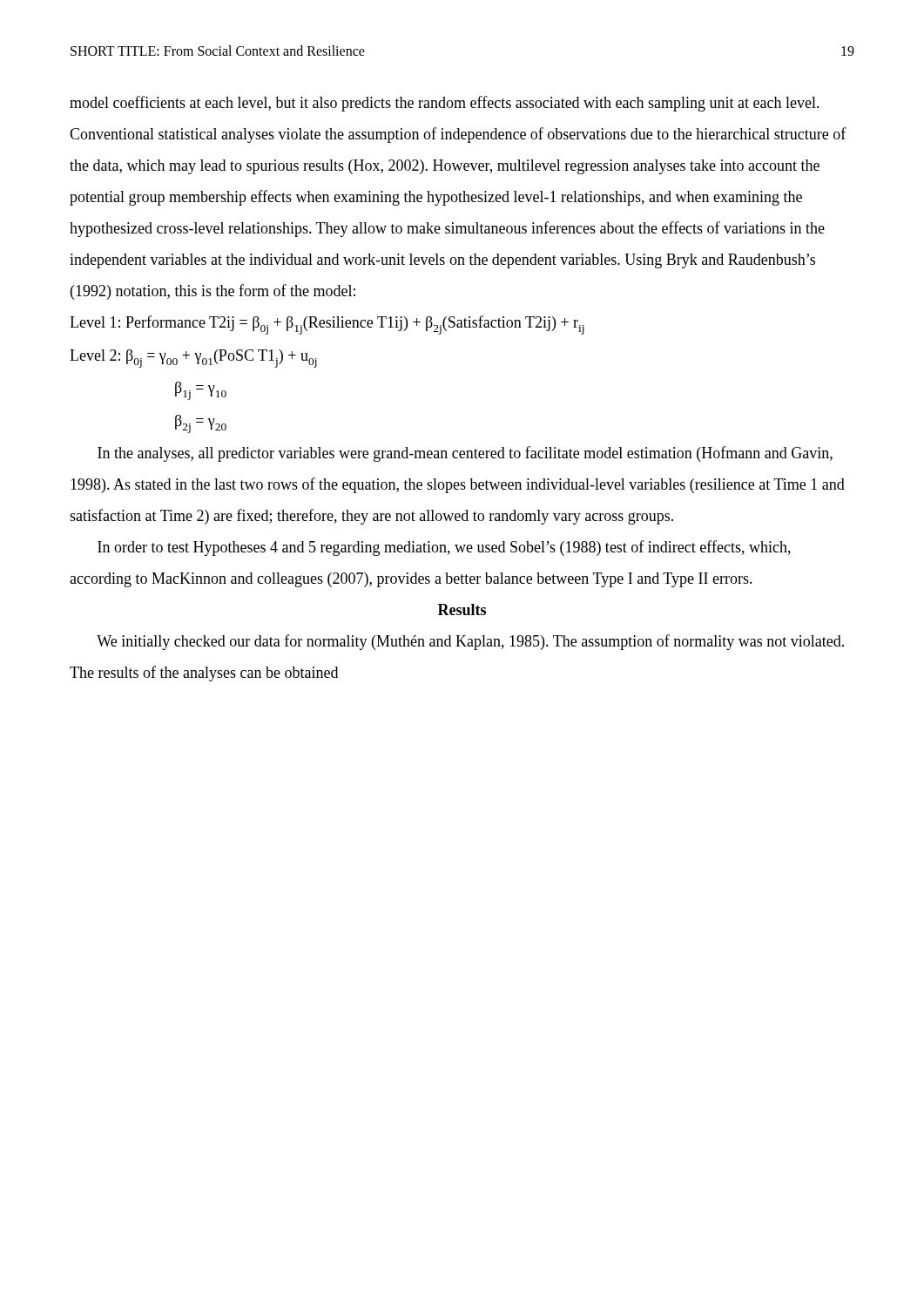Click where it says "β1j = γ10"

[200, 389]
